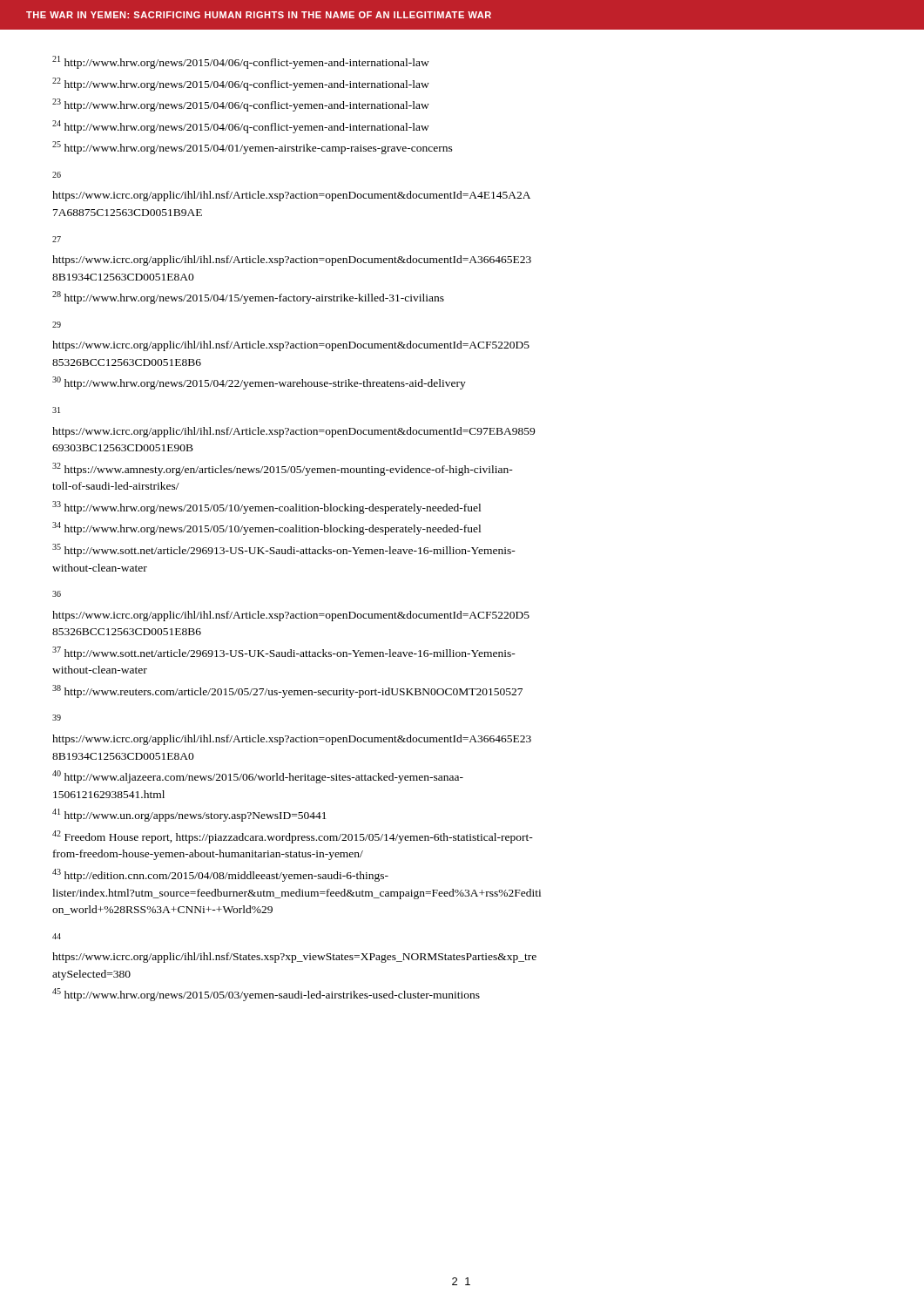Find "26 https://www.icrc.org/applic/ihl/ihl.nsf/Article.xsp?action=openDocument&documentId=A4E145A2A7A68875C12563CD0051B9AE" on this page

[x=292, y=194]
